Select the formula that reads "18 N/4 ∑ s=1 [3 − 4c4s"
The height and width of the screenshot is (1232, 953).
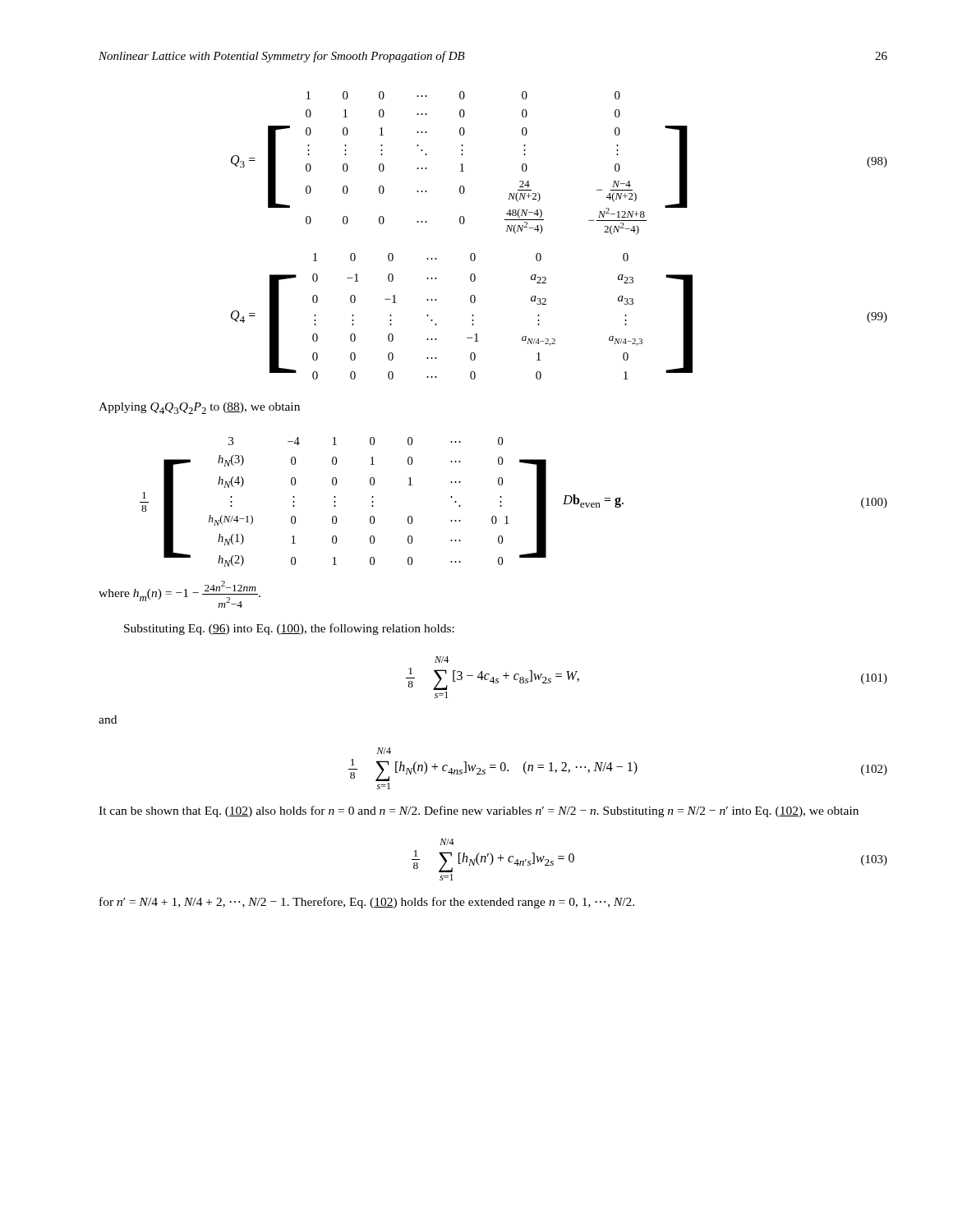coord(442,660)
